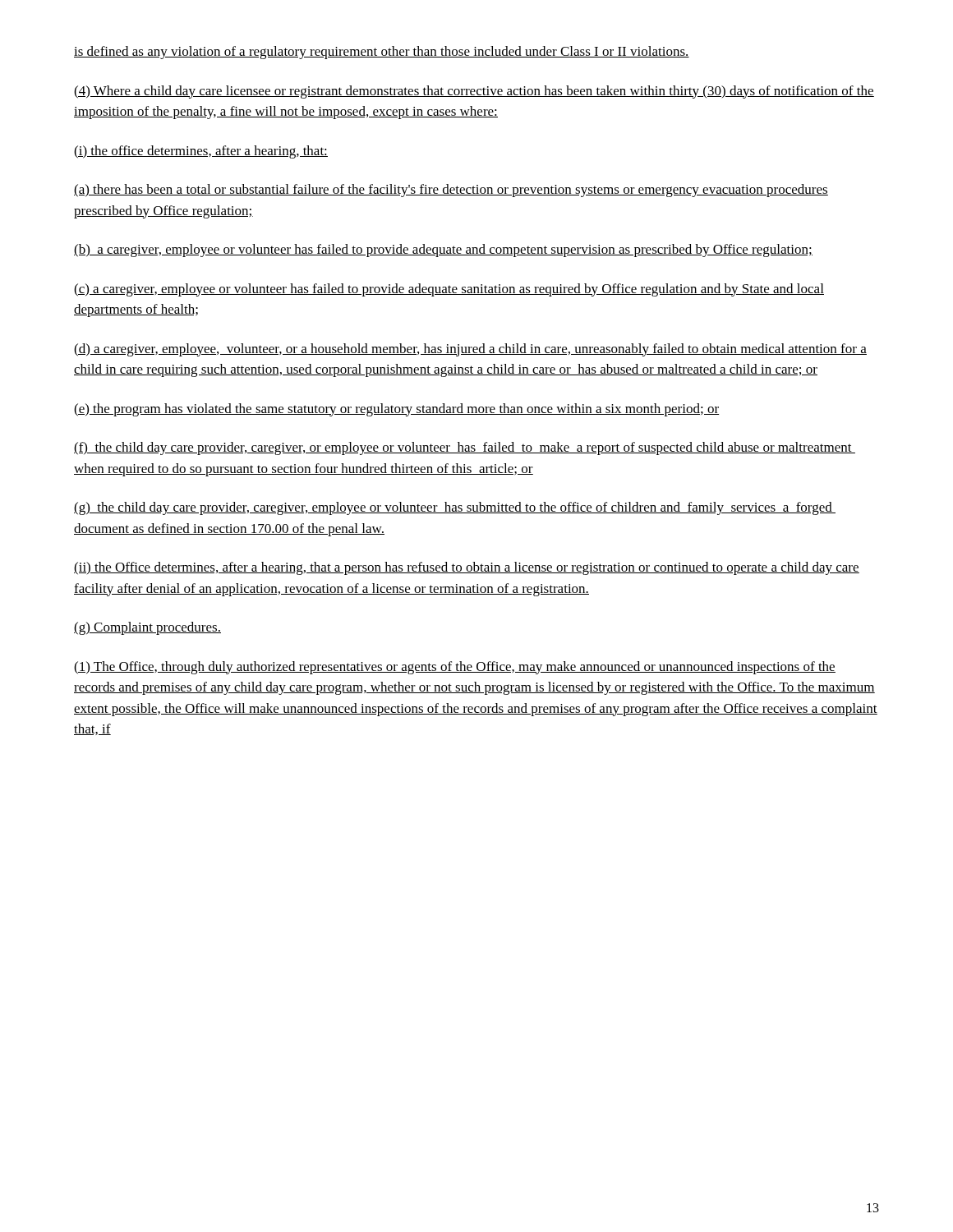Locate the text block containing "is defined as"
Viewport: 953px width, 1232px height.
pyautogui.click(x=381, y=51)
